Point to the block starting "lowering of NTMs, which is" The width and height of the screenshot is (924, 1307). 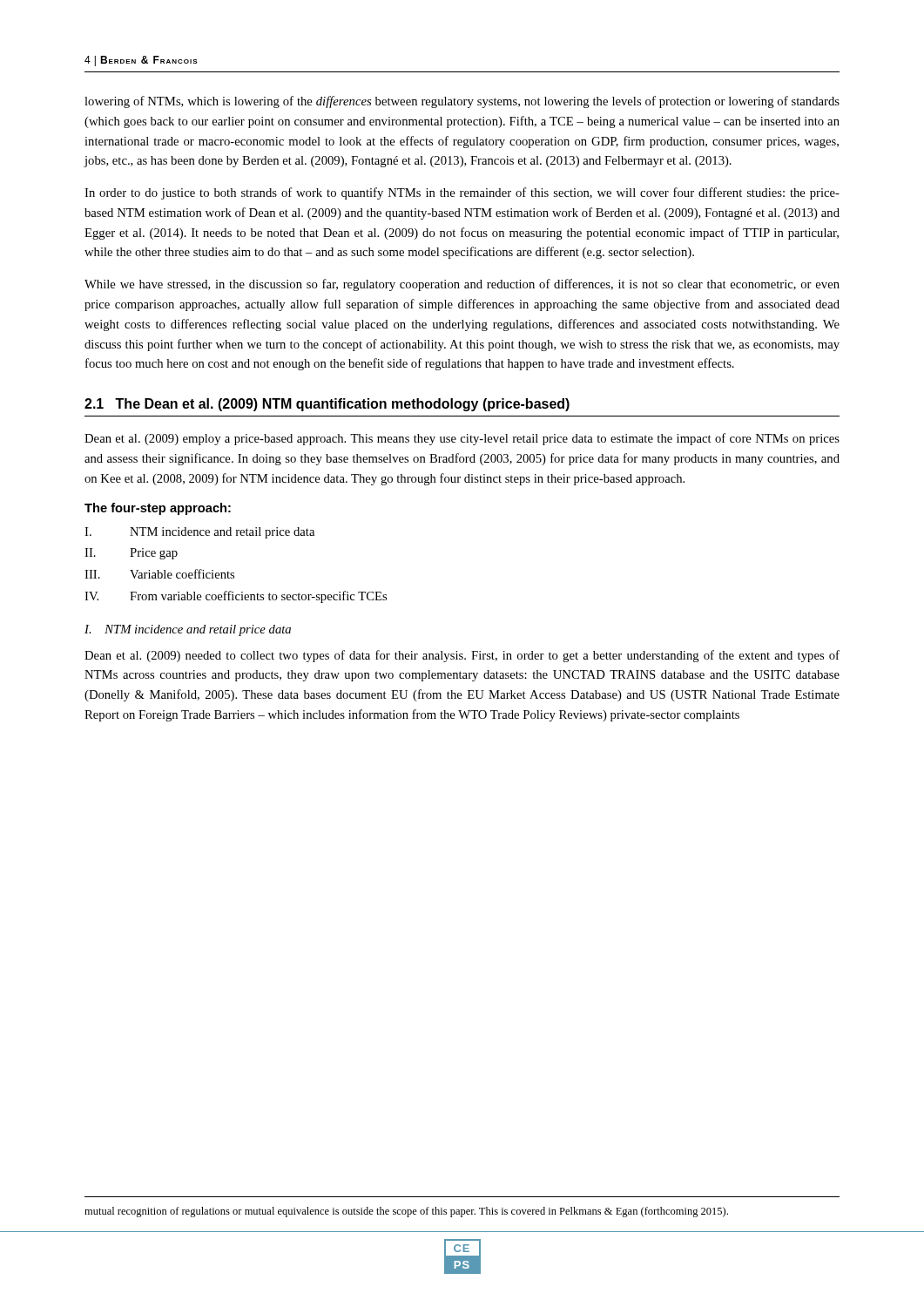coord(462,131)
